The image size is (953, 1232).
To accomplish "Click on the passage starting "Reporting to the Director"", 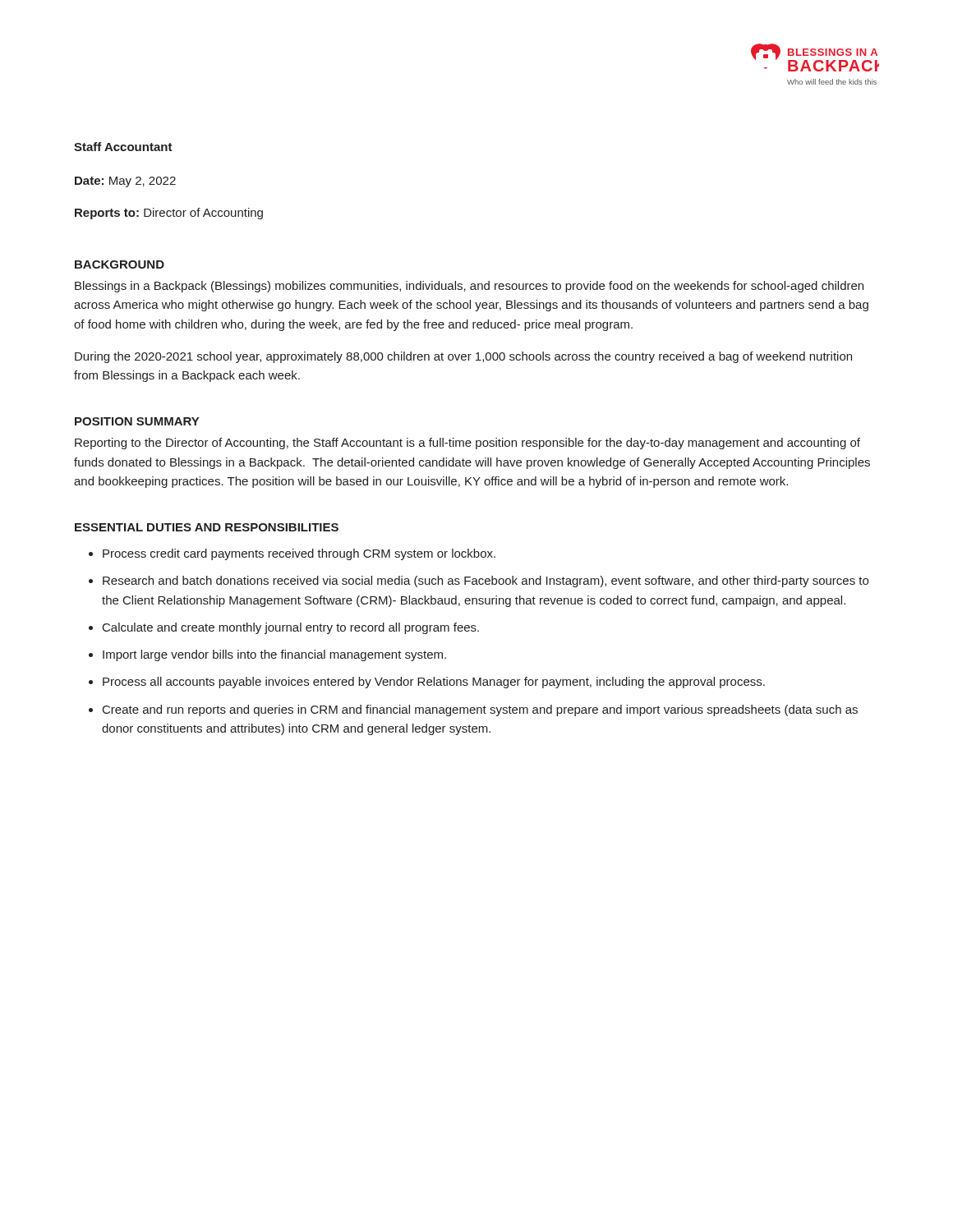I will 472,462.
